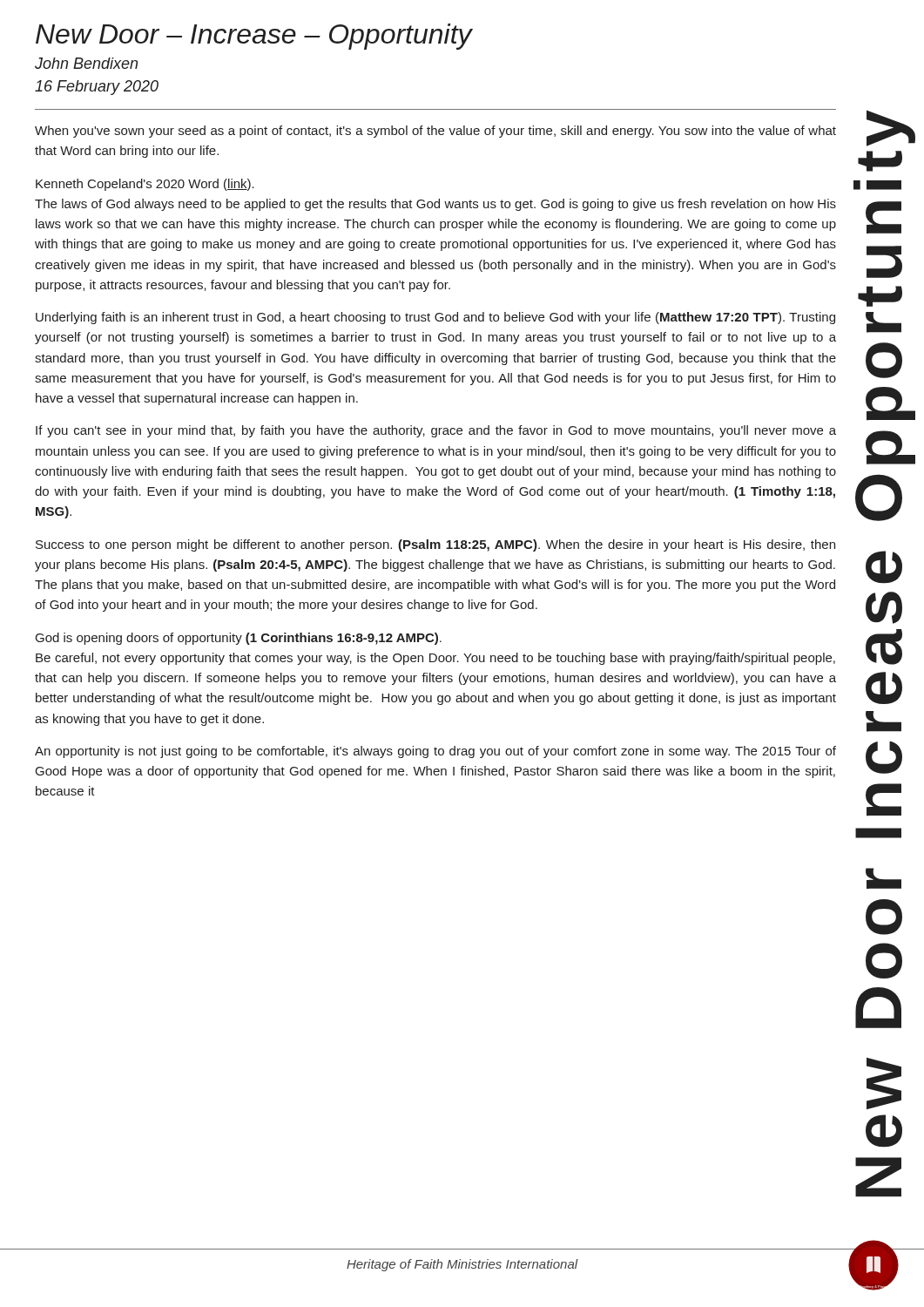Locate the text that reads "16 February 2020"
Screen dimensions: 1307x924
pos(97,88)
